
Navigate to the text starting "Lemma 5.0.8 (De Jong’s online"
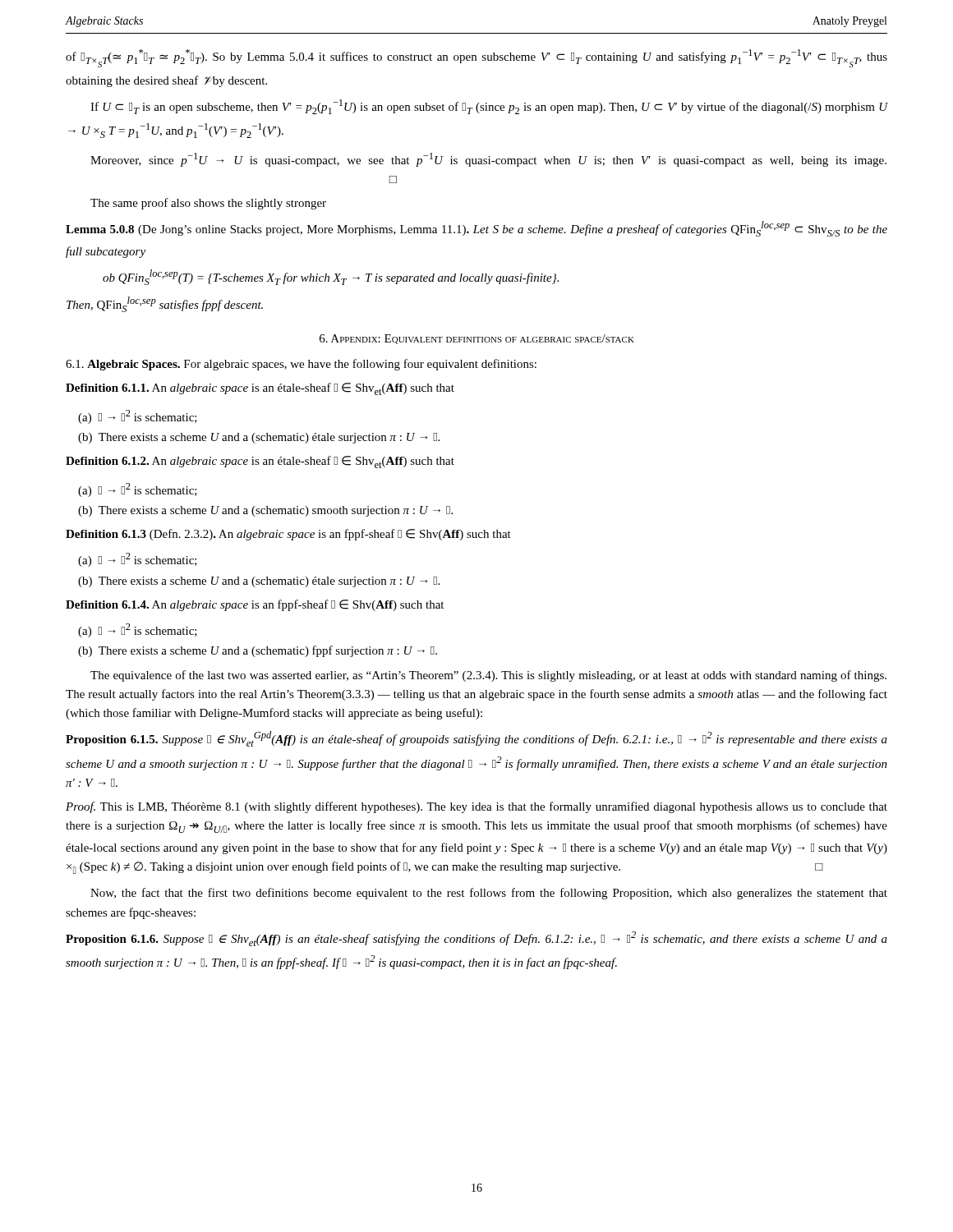tap(476, 240)
